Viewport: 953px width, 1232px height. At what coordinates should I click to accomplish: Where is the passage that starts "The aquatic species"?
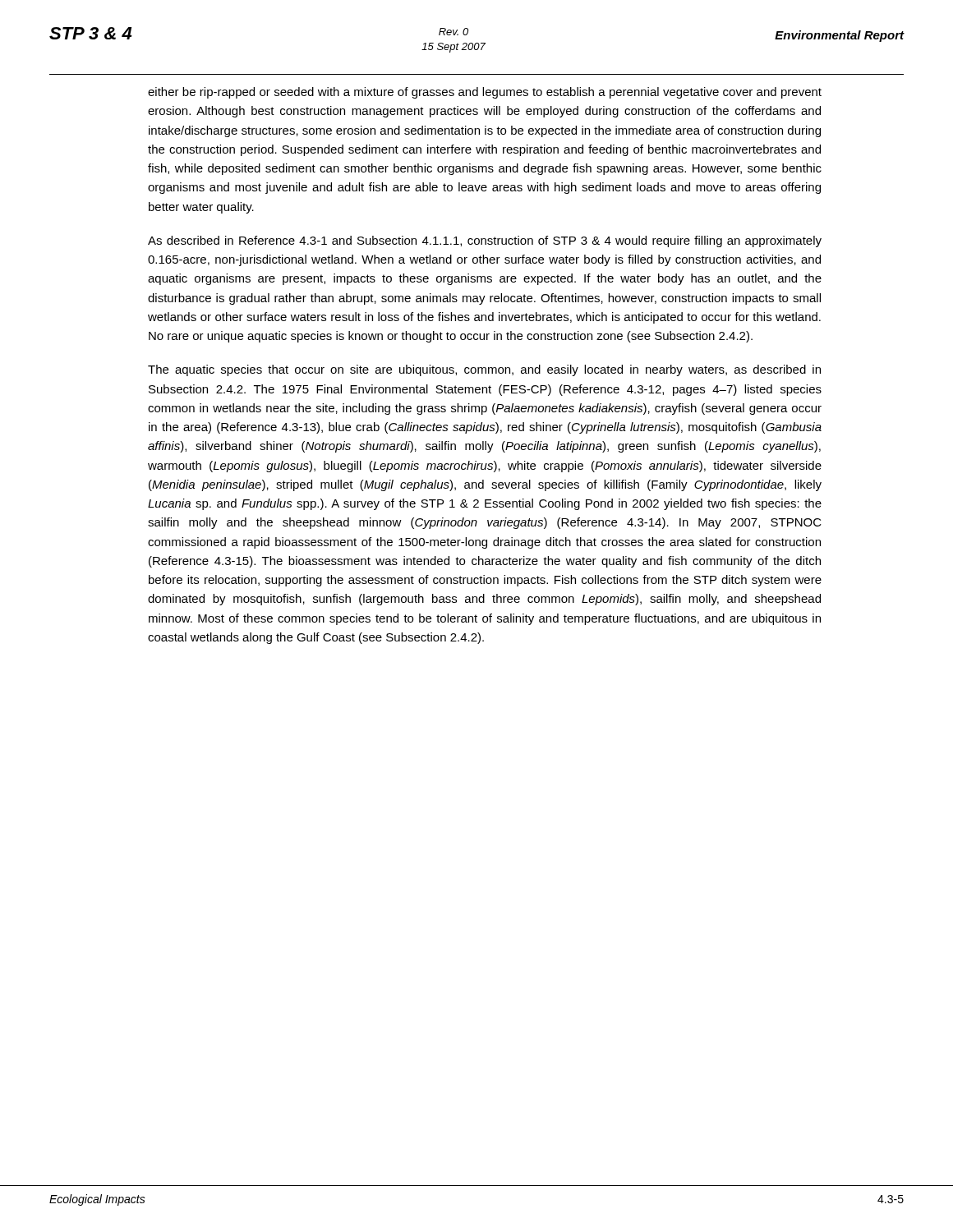click(x=485, y=503)
